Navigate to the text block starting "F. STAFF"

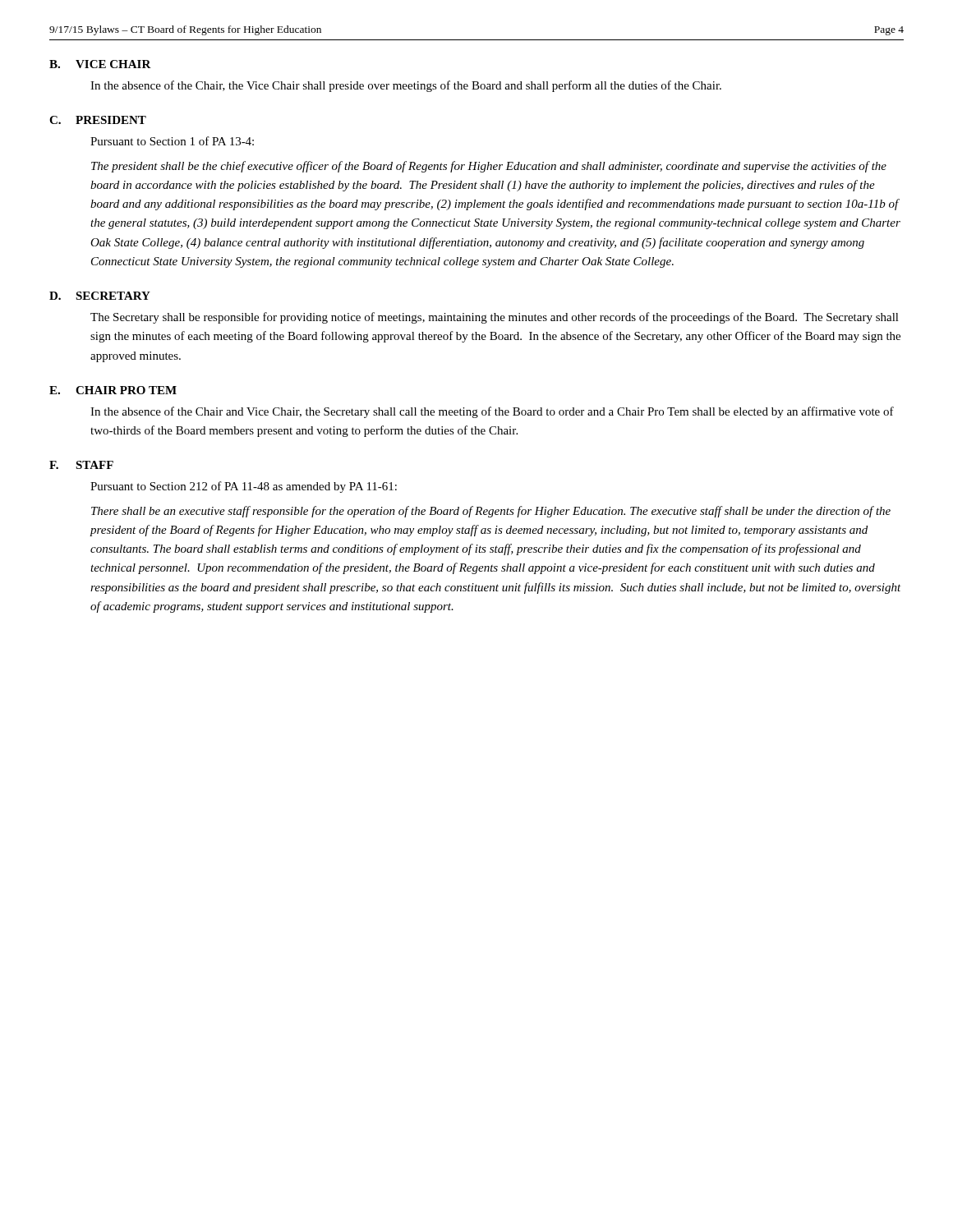tap(81, 466)
